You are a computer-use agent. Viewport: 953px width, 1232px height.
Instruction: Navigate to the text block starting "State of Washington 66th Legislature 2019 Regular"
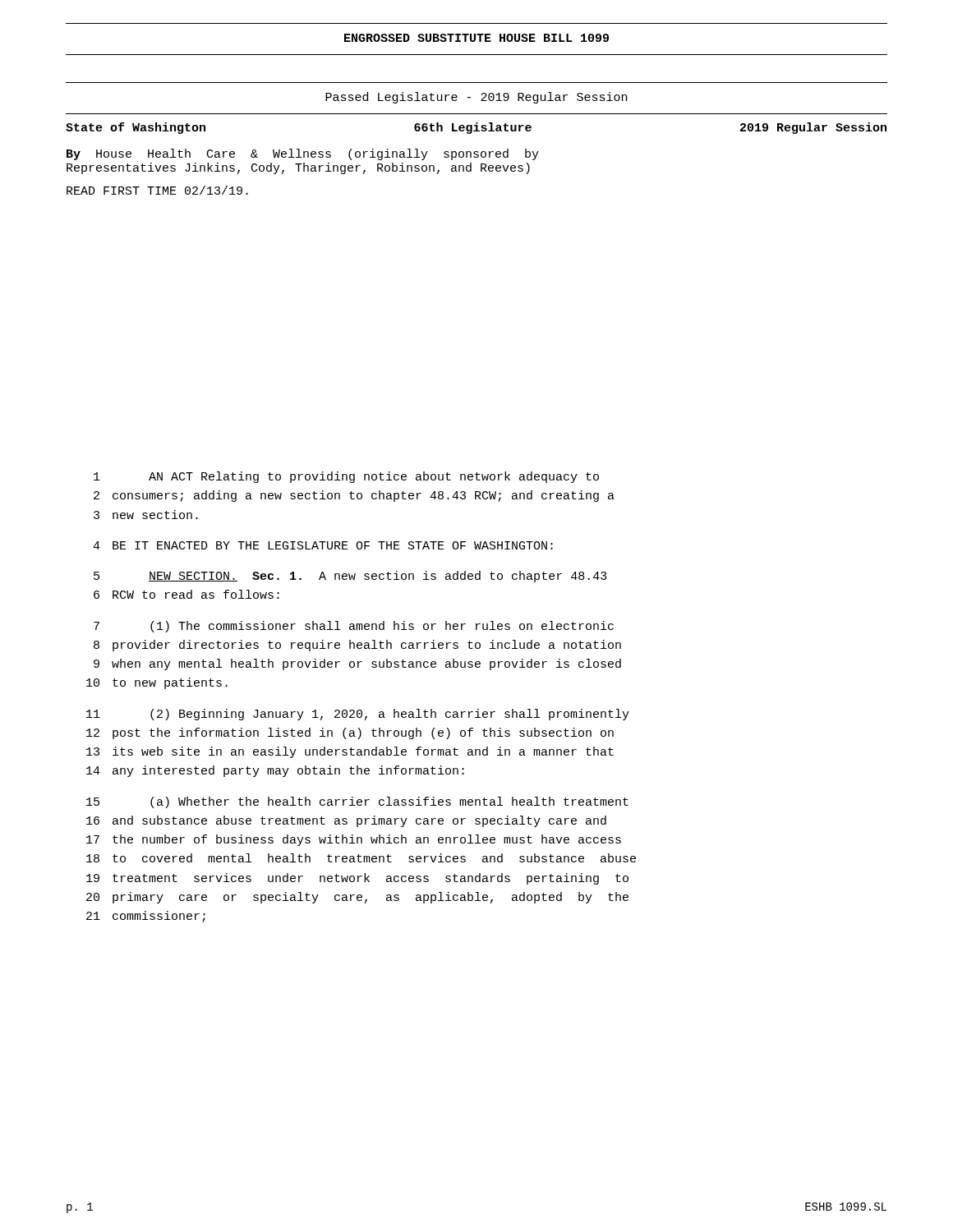[x=476, y=129]
